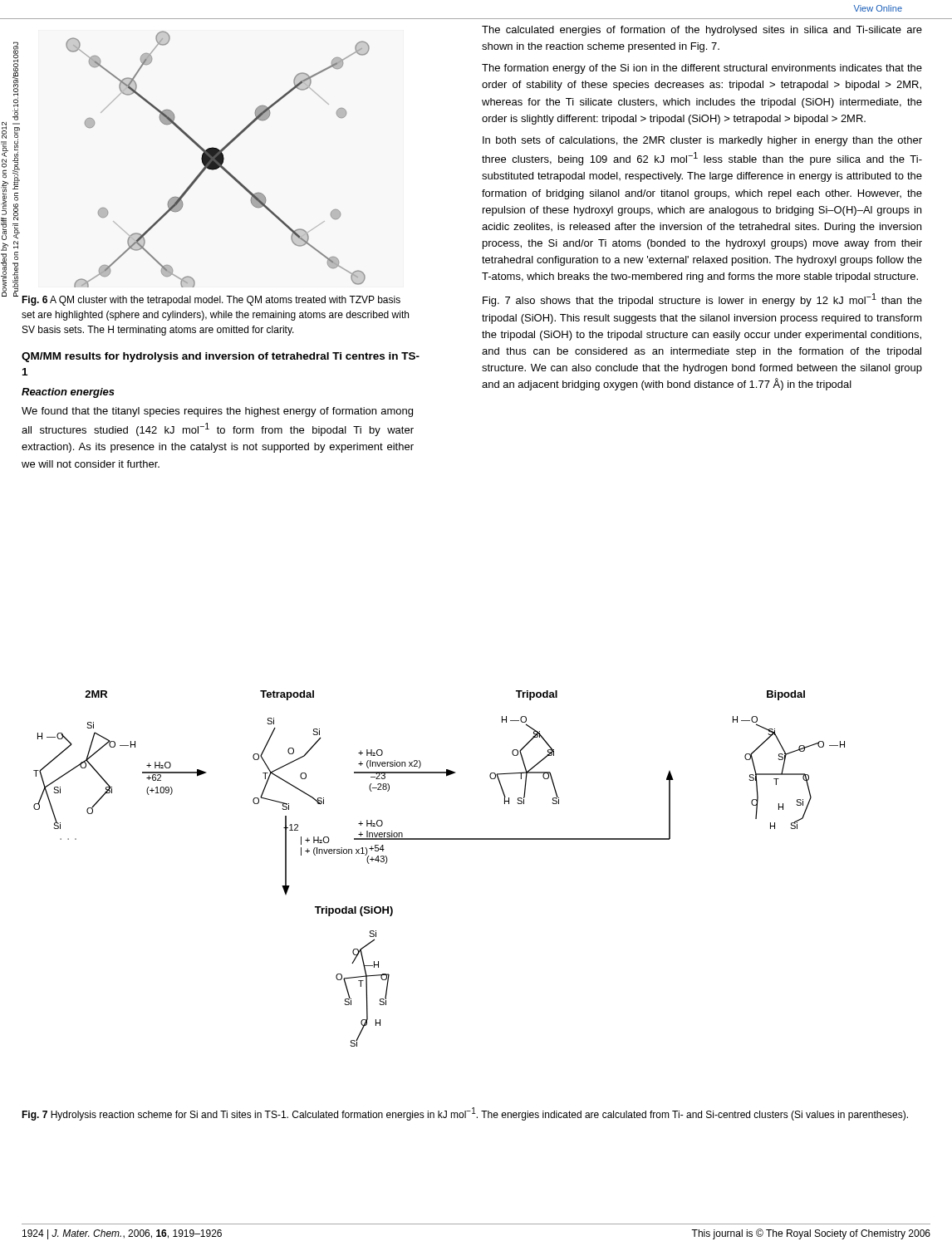952x1246 pixels.
Task: Click on the schematic
Action: [474, 885]
